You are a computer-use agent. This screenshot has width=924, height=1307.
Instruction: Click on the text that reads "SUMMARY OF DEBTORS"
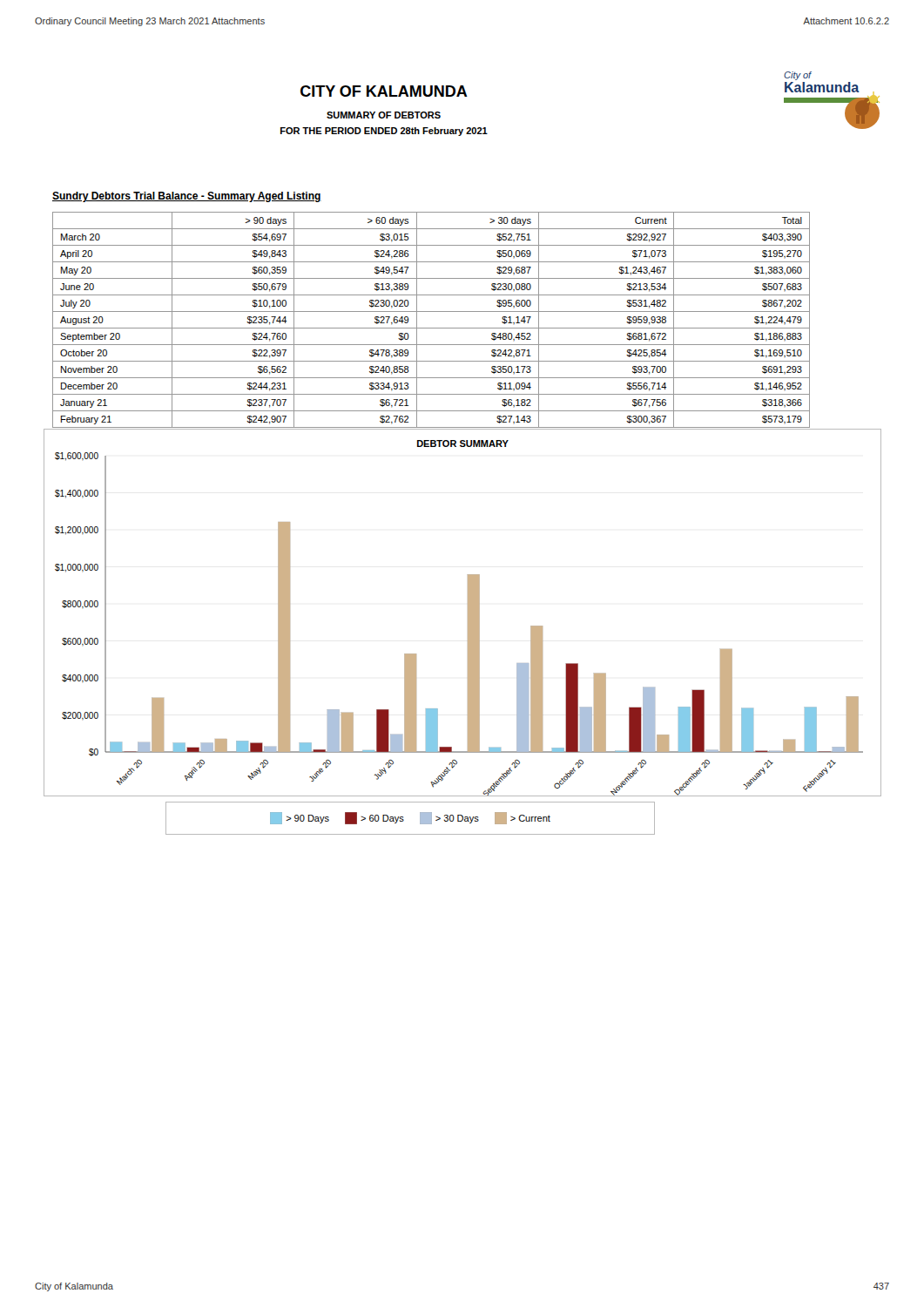click(x=384, y=115)
